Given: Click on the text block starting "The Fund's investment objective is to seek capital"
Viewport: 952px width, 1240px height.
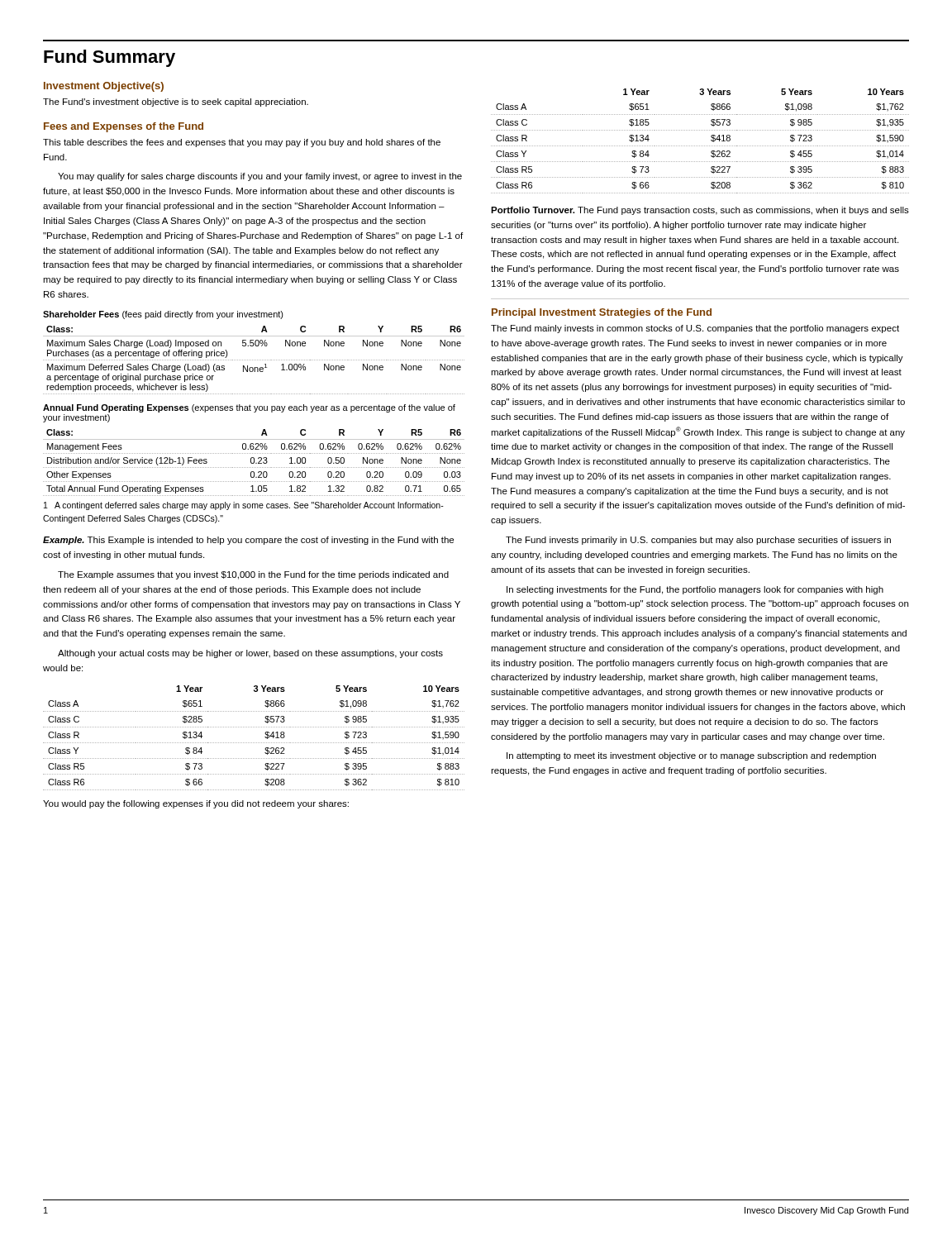Looking at the screenshot, I should 176,102.
